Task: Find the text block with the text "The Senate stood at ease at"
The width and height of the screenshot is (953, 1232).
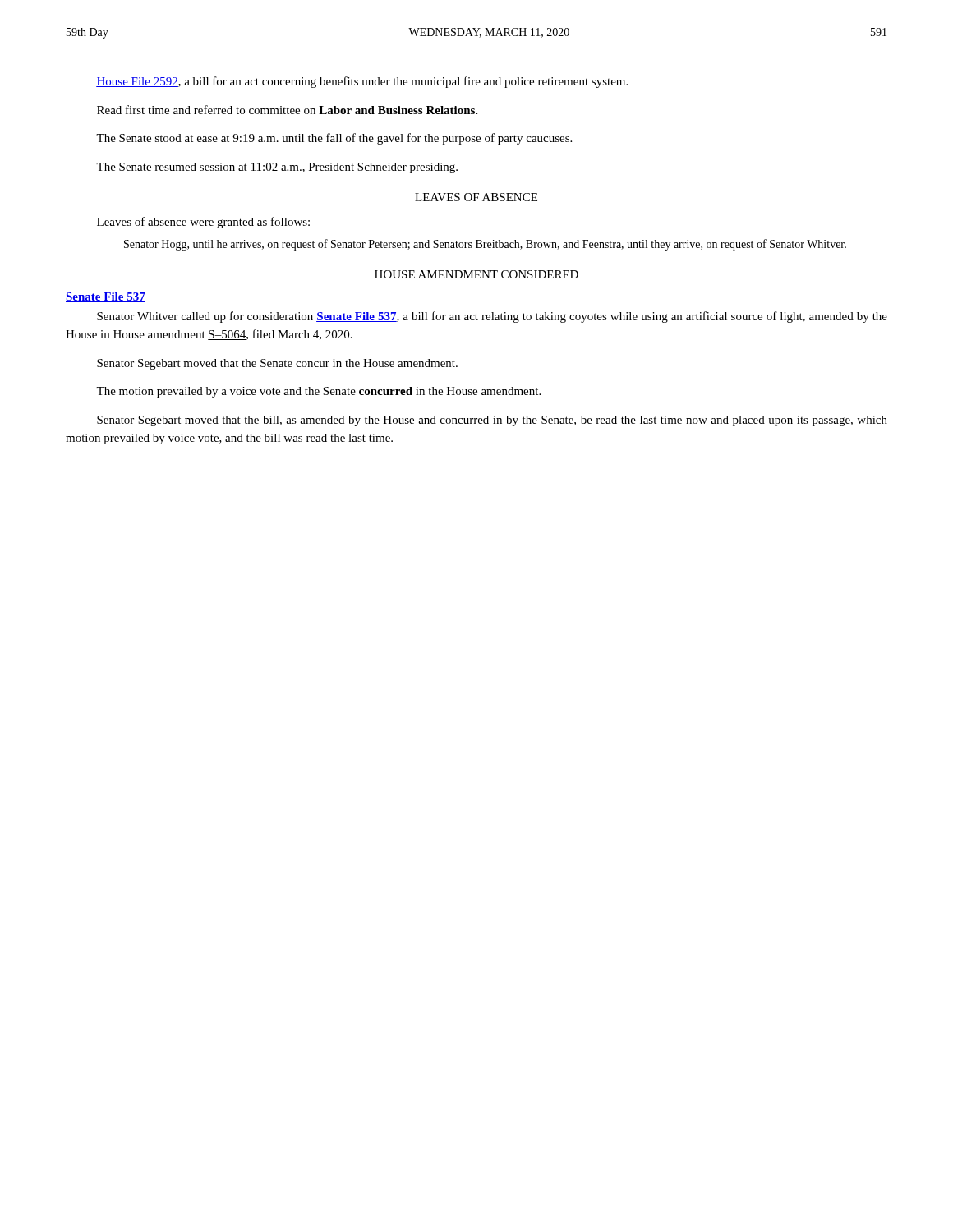Action: click(x=335, y=138)
